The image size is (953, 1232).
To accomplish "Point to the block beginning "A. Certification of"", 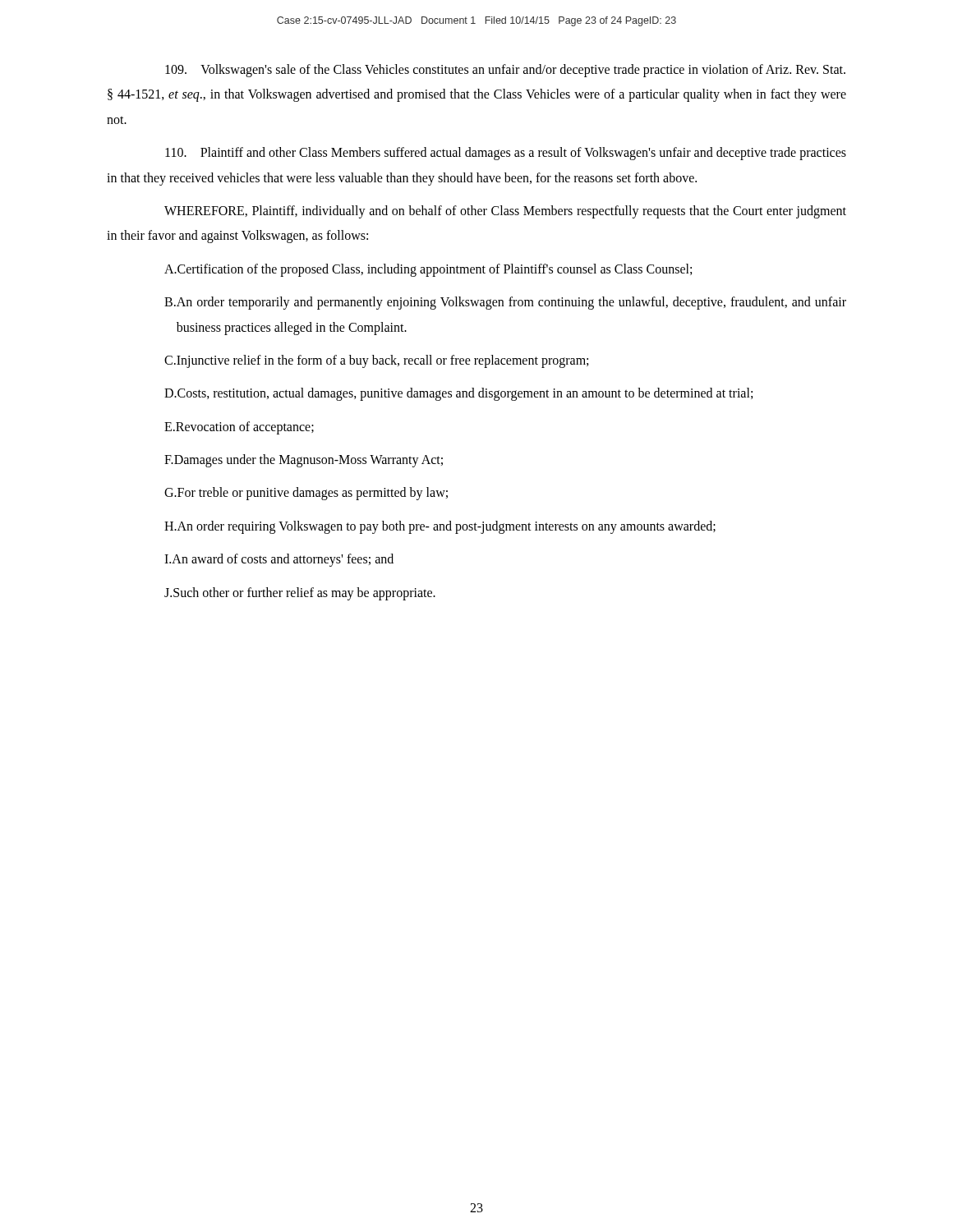I will tap(476, 269).
